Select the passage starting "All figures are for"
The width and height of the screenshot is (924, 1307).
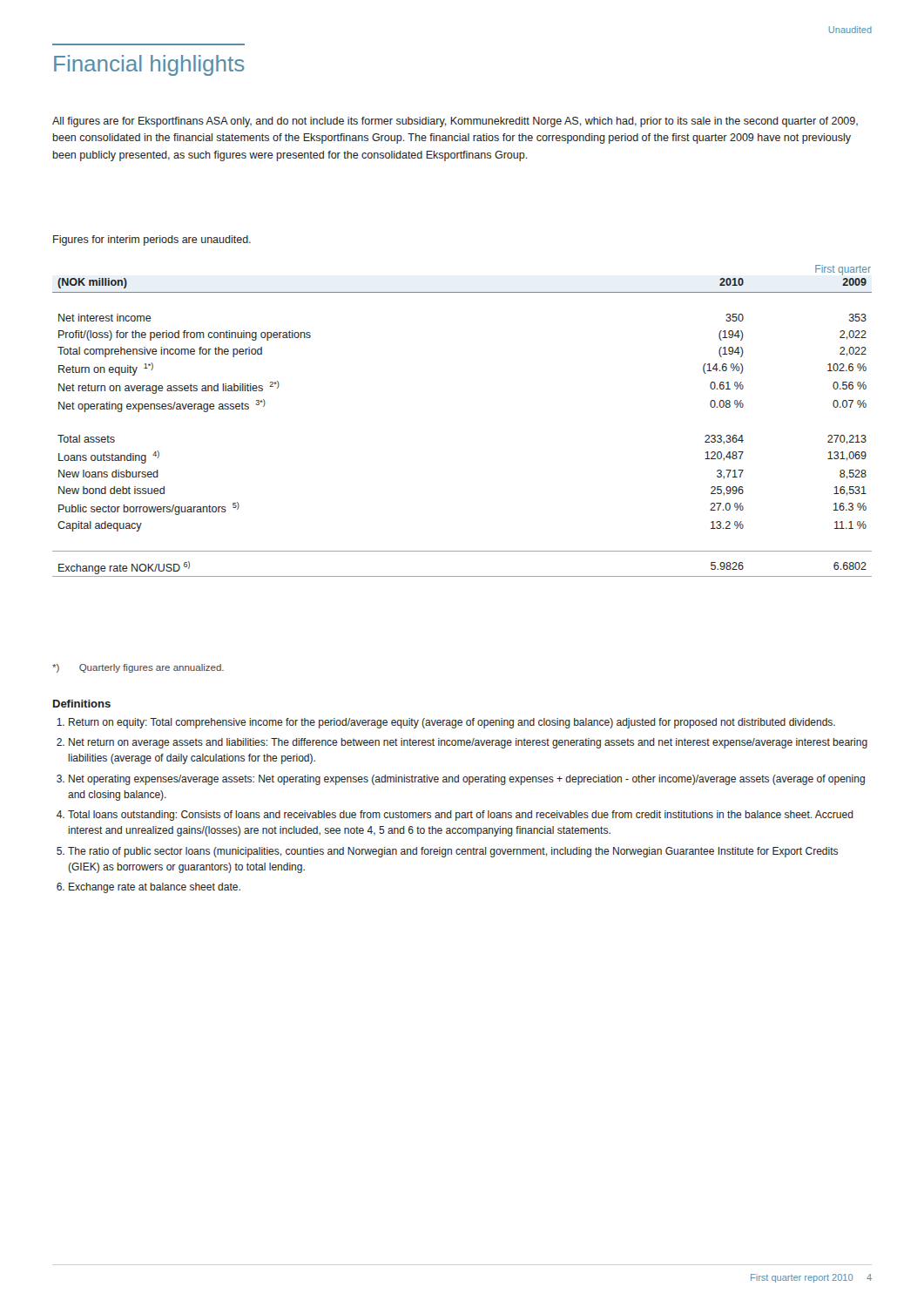click(x=455, y=138)
